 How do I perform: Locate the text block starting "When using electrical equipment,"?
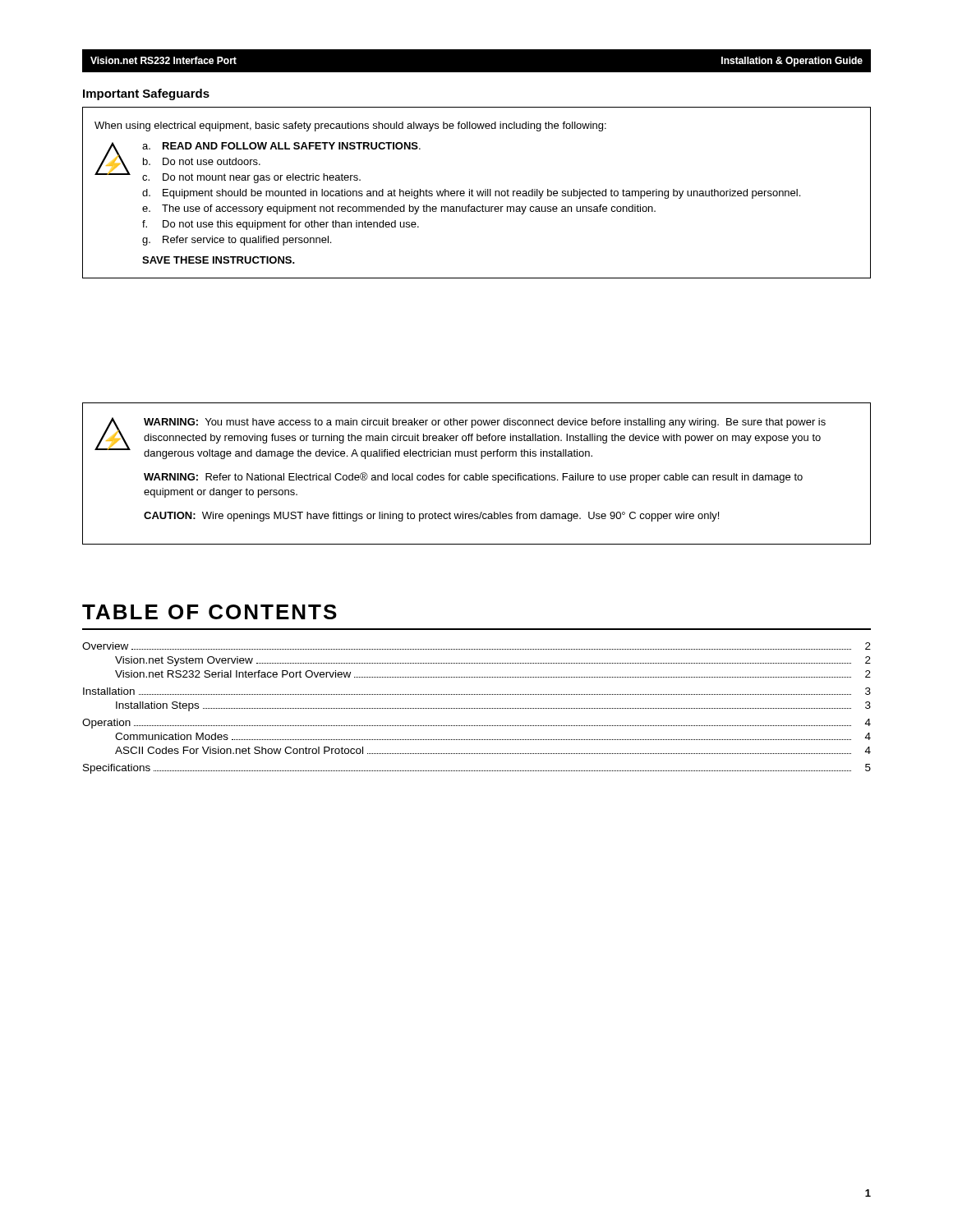(x=474, y=193)
